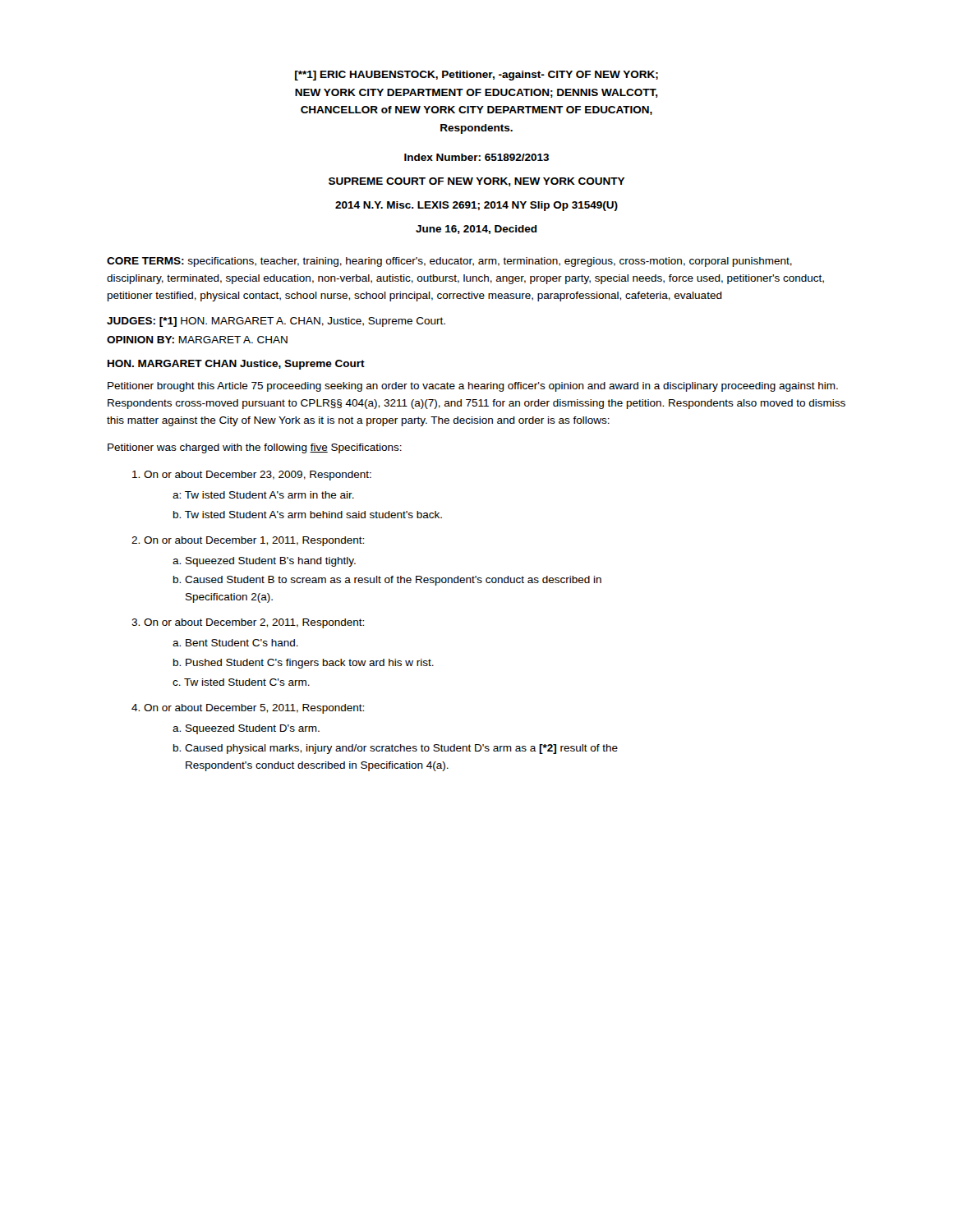953x1232 pixels.
Task: Point to the block beginning "JUDGES: [*1] HON. MARGARET A. CHAN, Justice, Supreme"
Action: click(277, 321)
